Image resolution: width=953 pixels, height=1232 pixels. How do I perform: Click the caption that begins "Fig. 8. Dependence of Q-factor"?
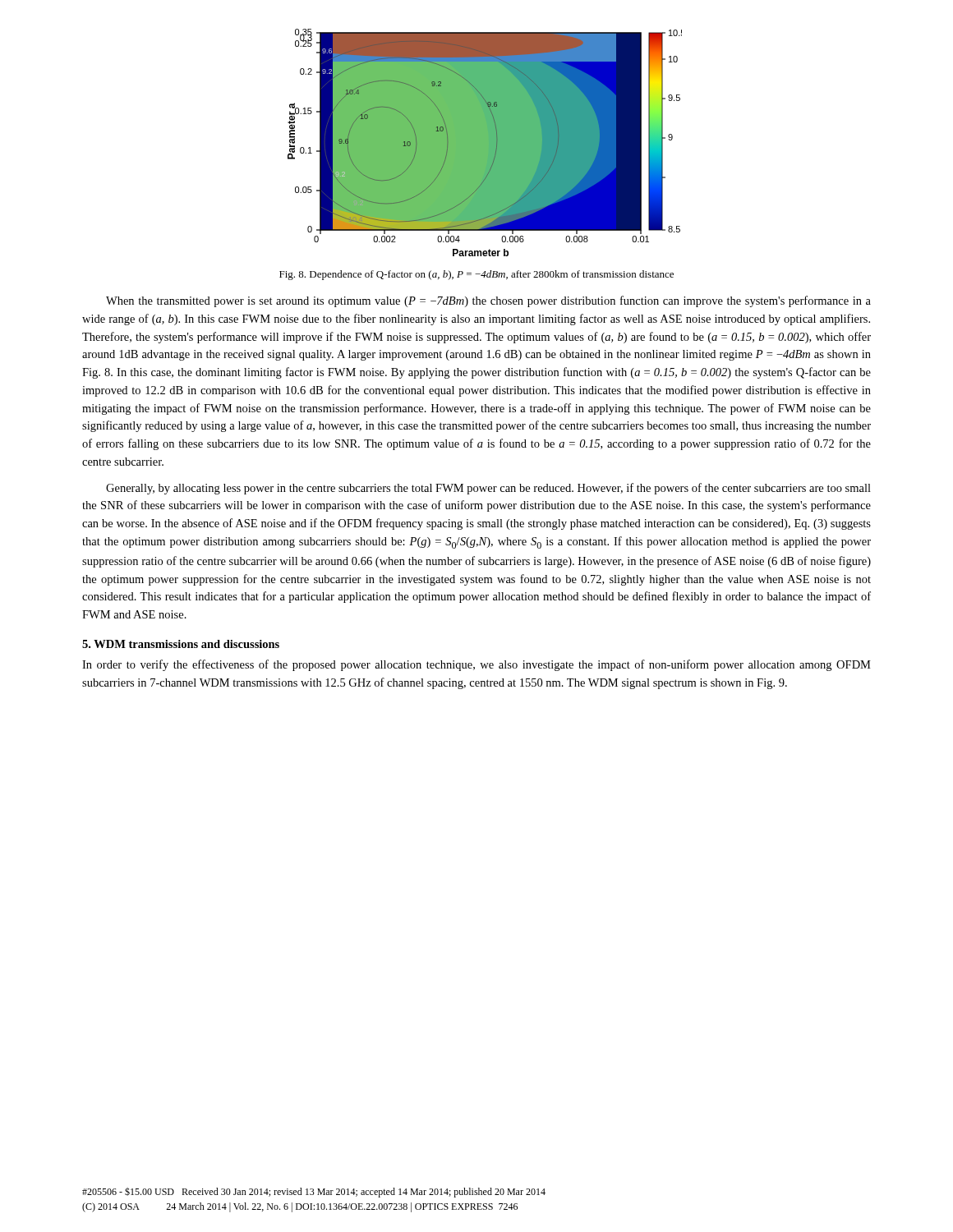coord(476,274)
